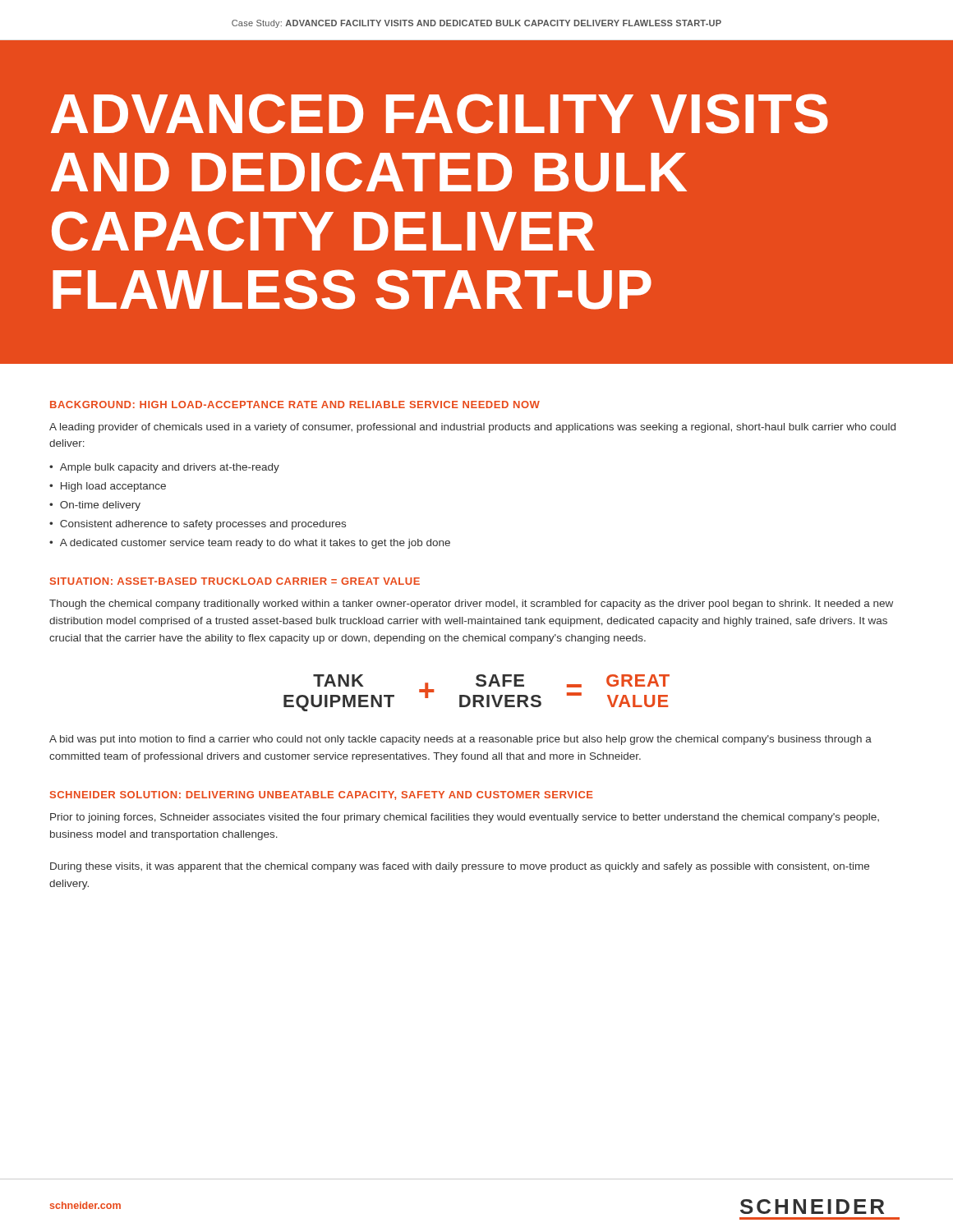Select the list item containing "High load acceptance"
The height and width of the screenshot is (1232, 953).
click(x=113, y=486)
